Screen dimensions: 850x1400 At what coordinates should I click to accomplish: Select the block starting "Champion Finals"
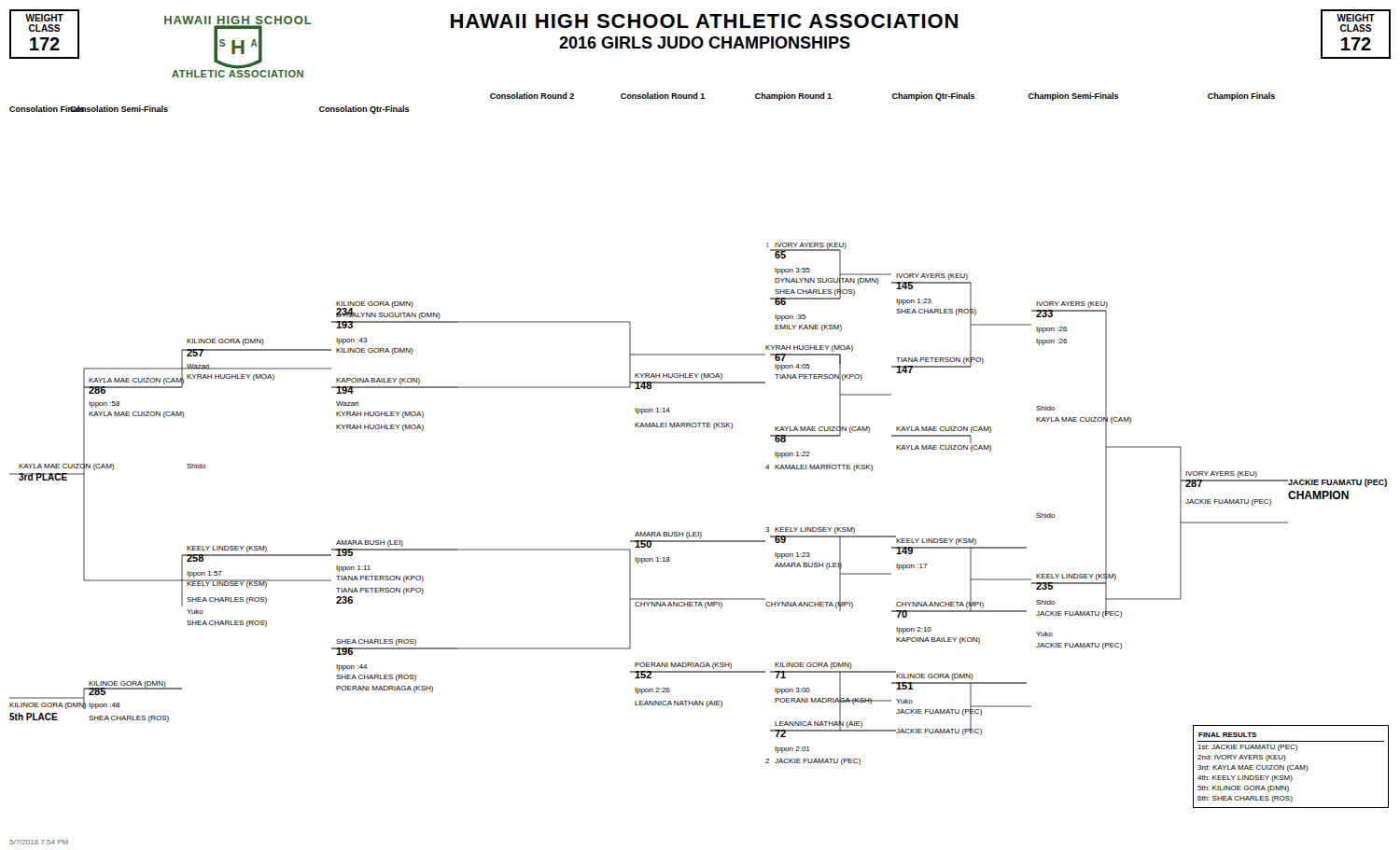(x=1241, y=96)
